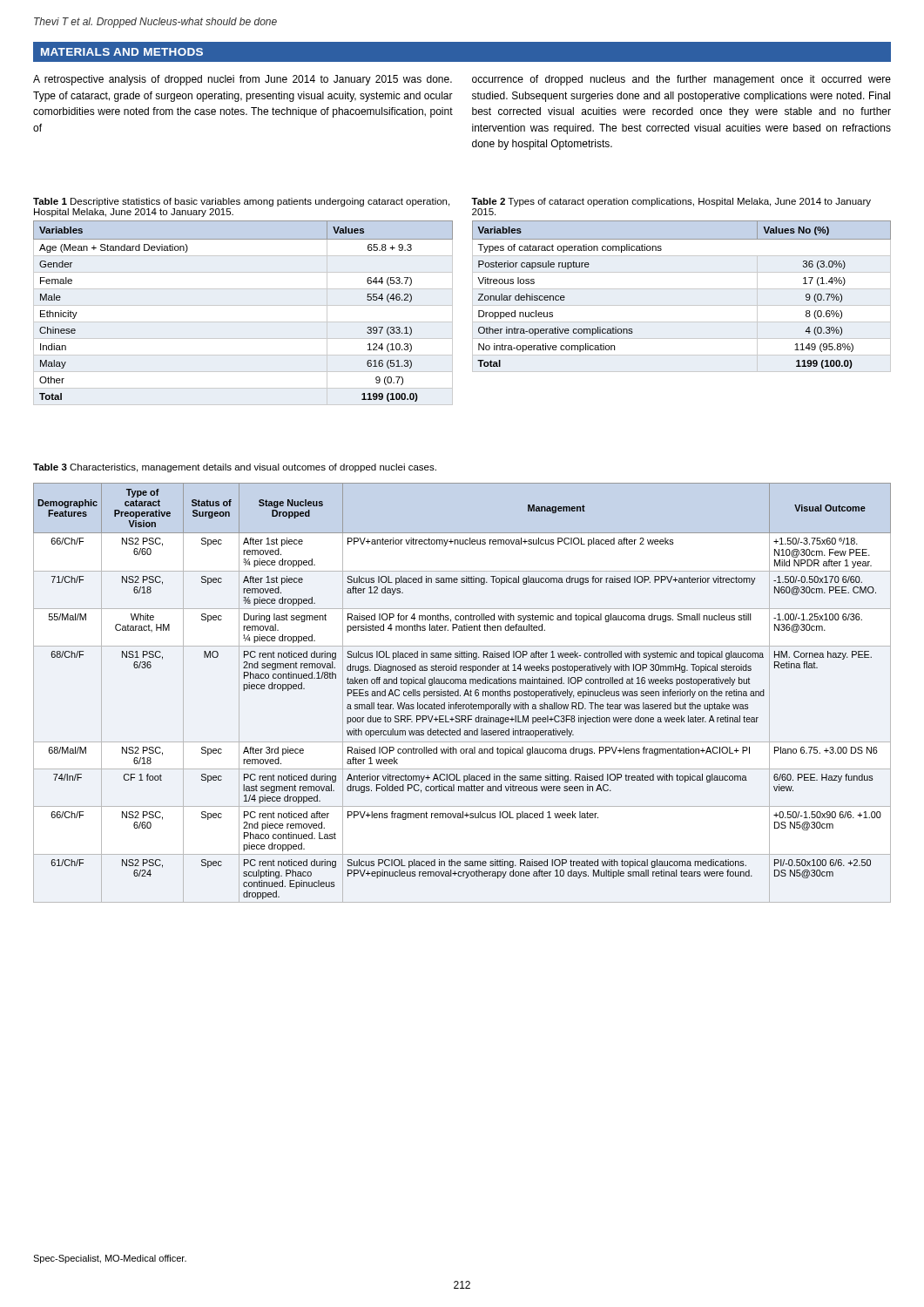Image resolution: width=924 pixels, height=1307 pixels.
Task: Select the block starting "Table 2 Types of cataract"
Action: [671, 207]
